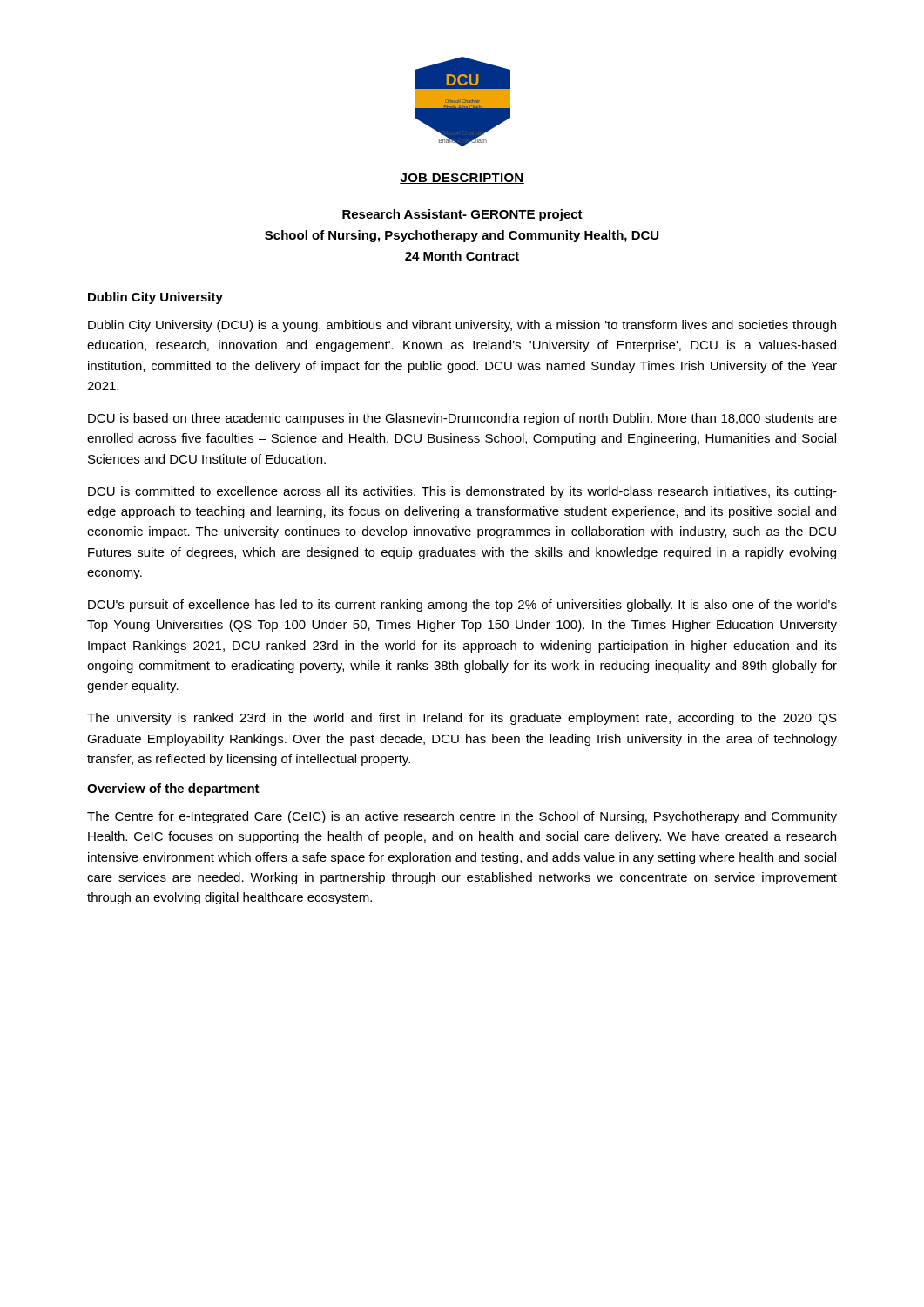Select the text block starting "JOB DESCRIPTION"

point(462,177)
